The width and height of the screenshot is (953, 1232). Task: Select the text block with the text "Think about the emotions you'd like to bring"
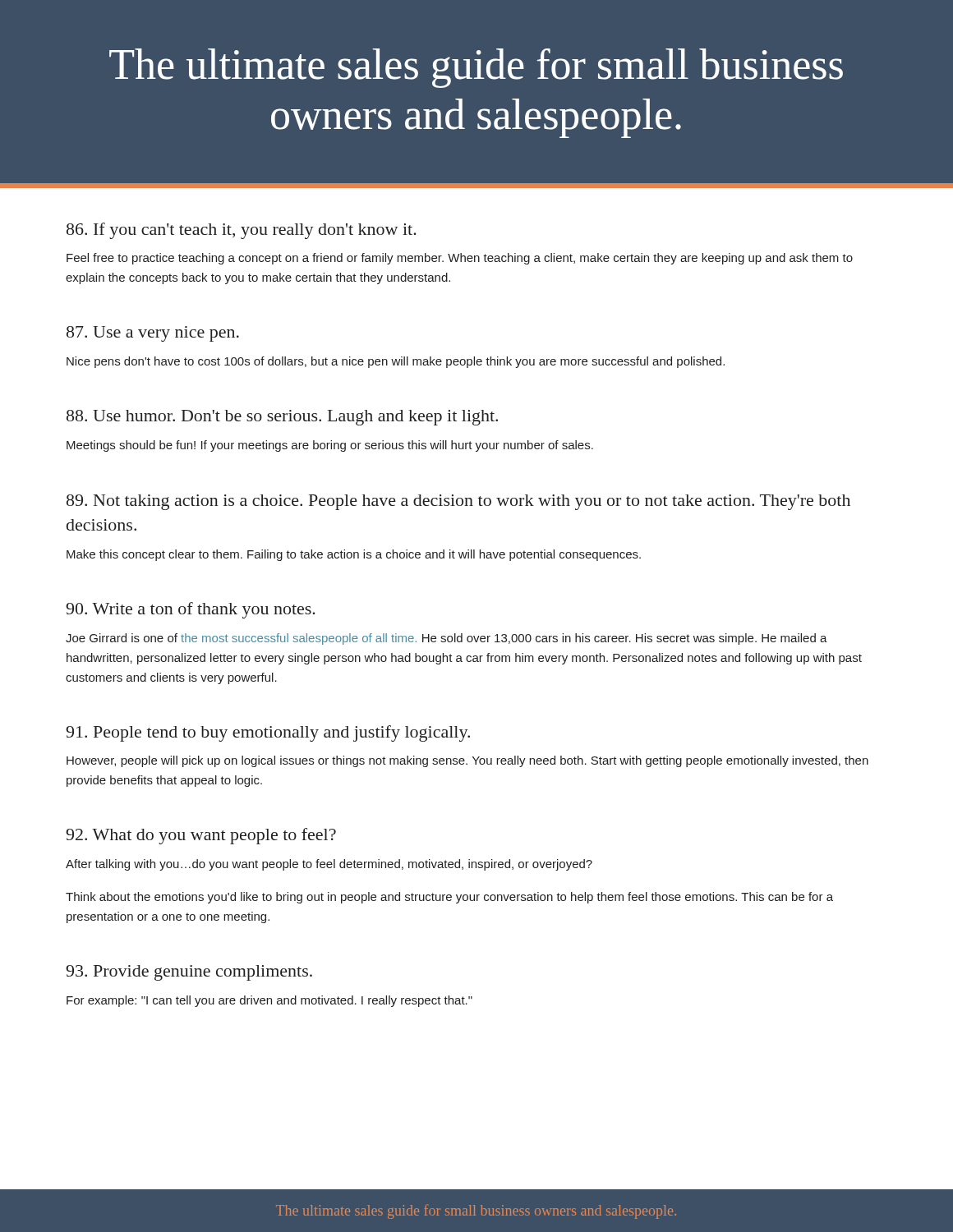[449, 906]
